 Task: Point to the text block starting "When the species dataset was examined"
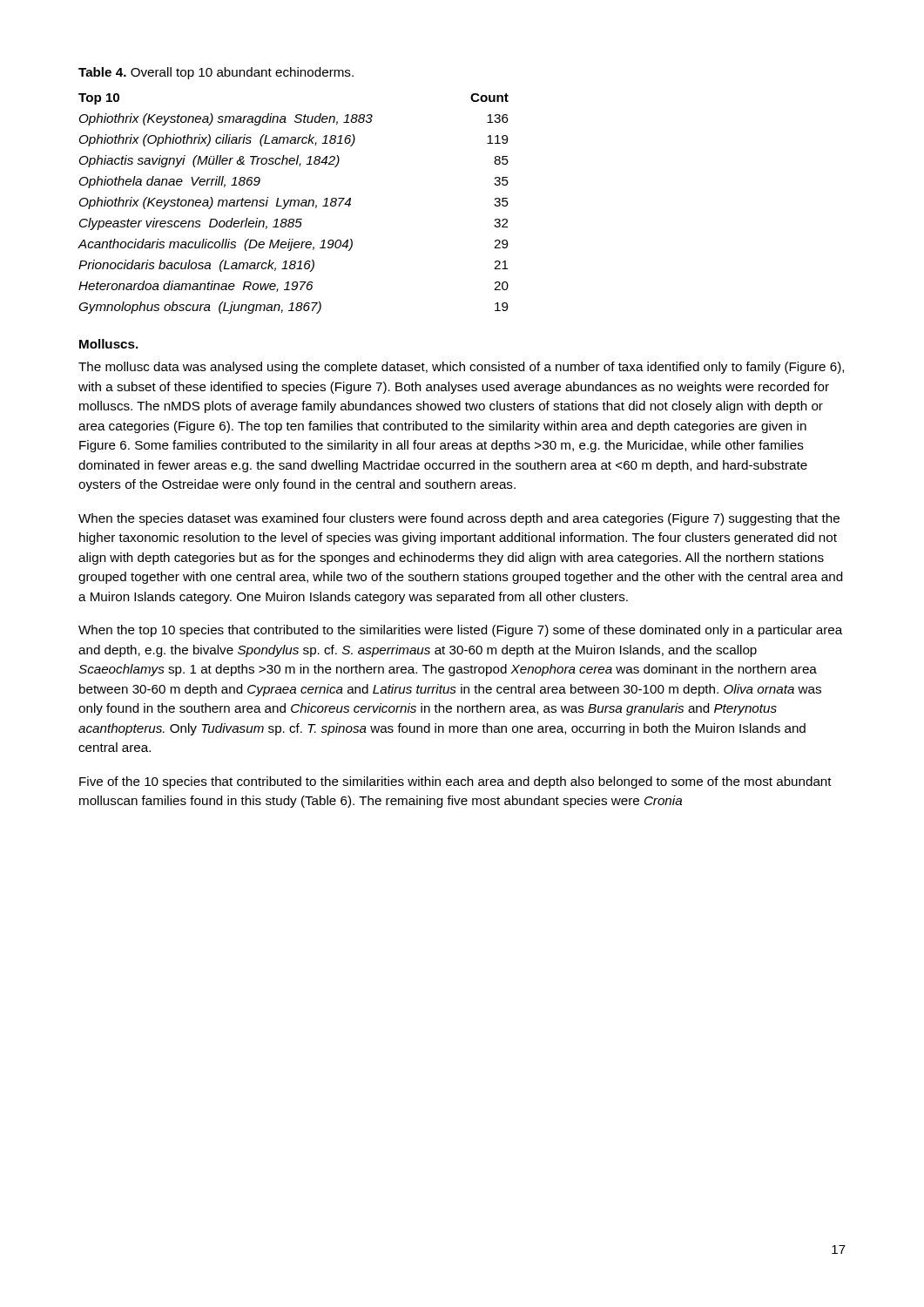tap(461, 557)
